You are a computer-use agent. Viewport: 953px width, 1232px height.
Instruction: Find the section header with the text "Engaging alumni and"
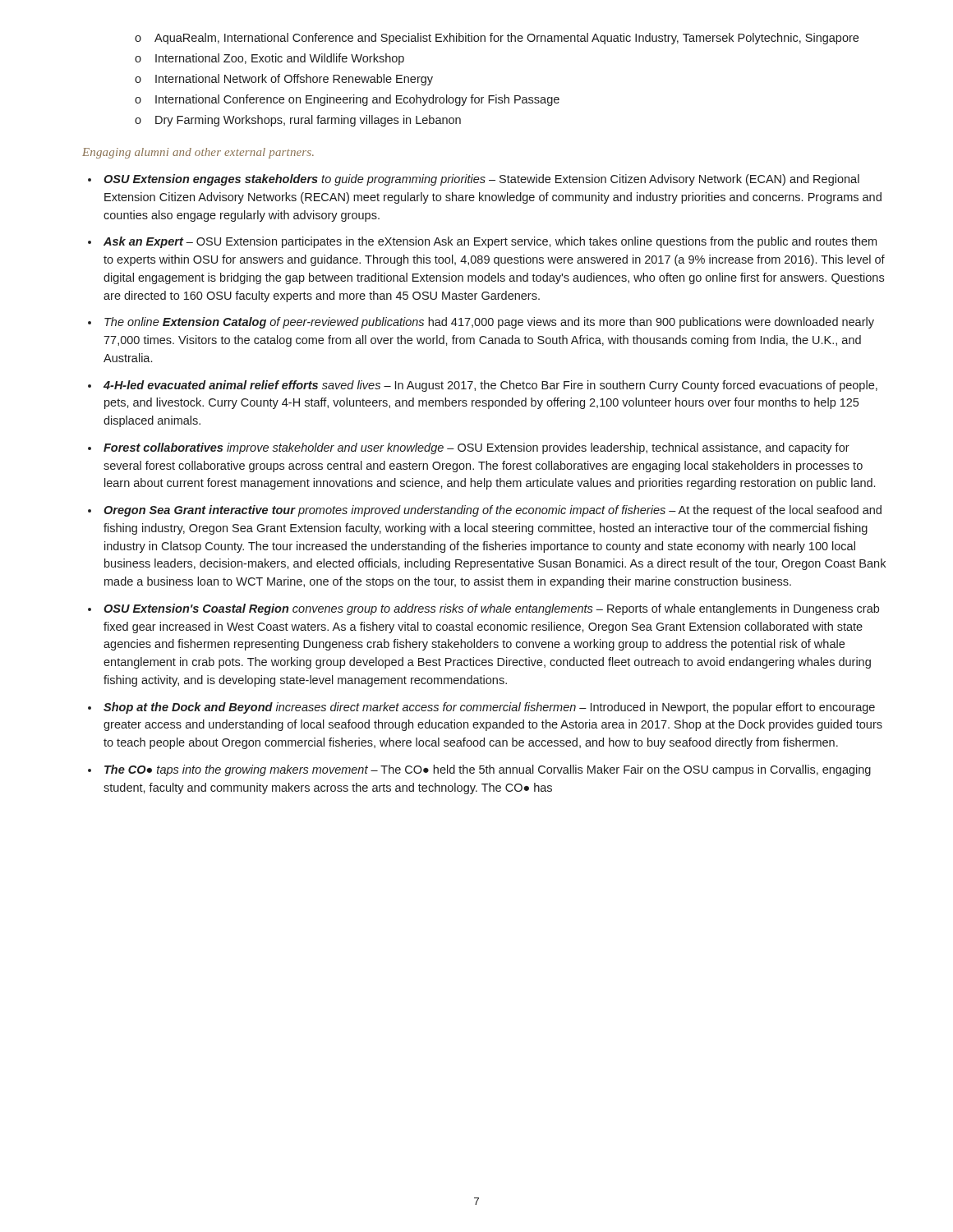[x=199, y=152]
